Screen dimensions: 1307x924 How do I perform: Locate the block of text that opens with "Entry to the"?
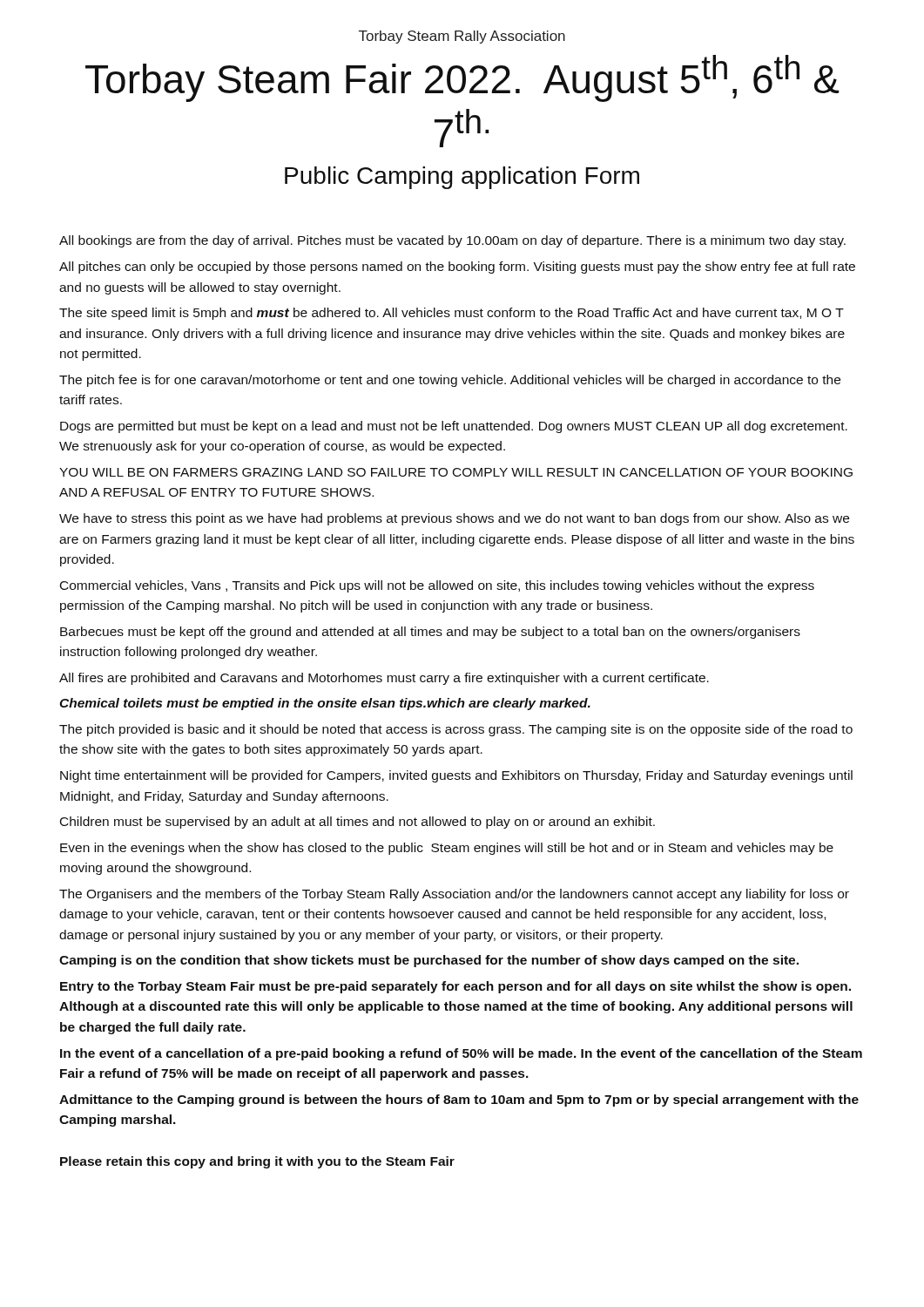[457, 1006]
